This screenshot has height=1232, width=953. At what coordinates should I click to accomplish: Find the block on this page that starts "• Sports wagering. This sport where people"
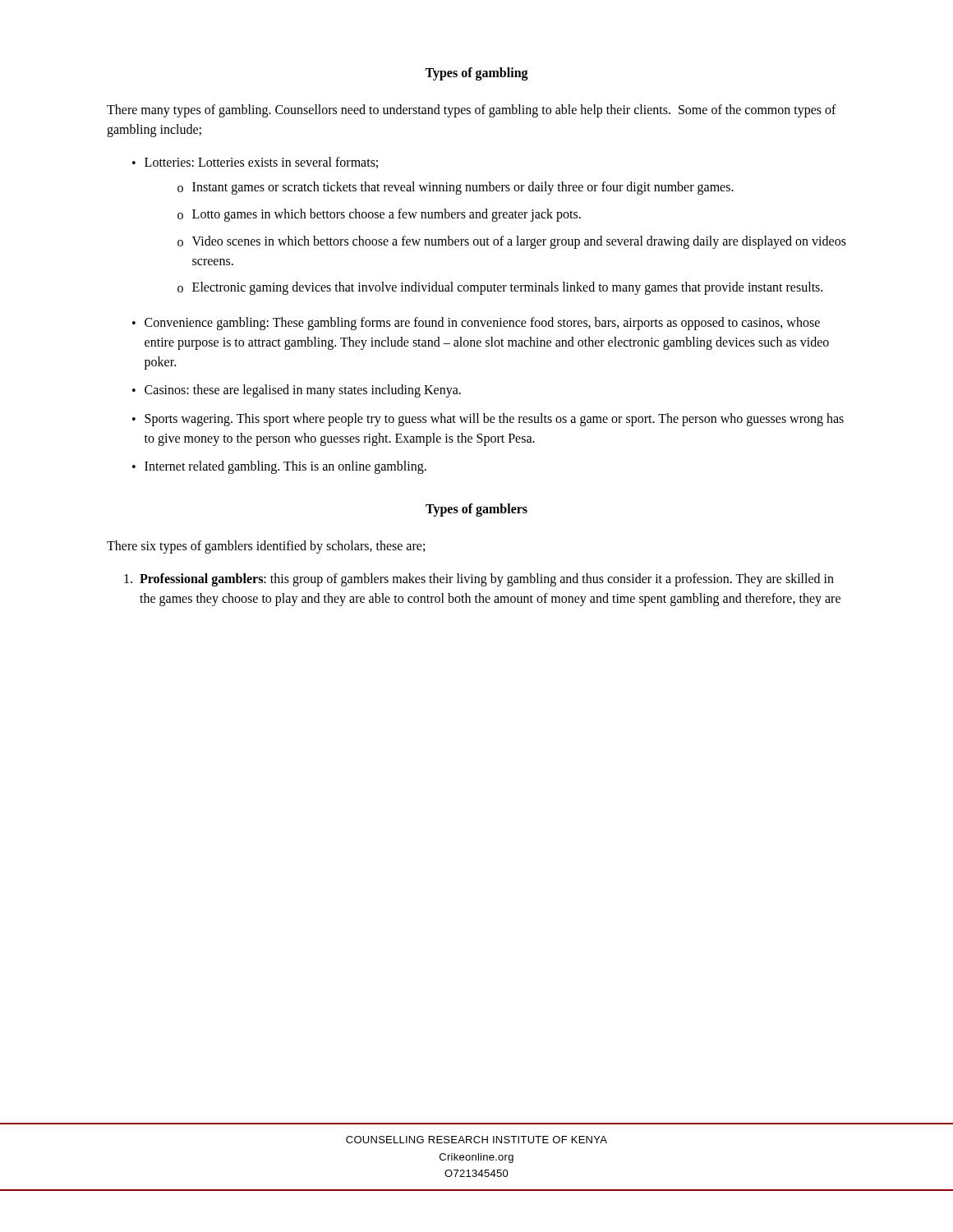489,429
